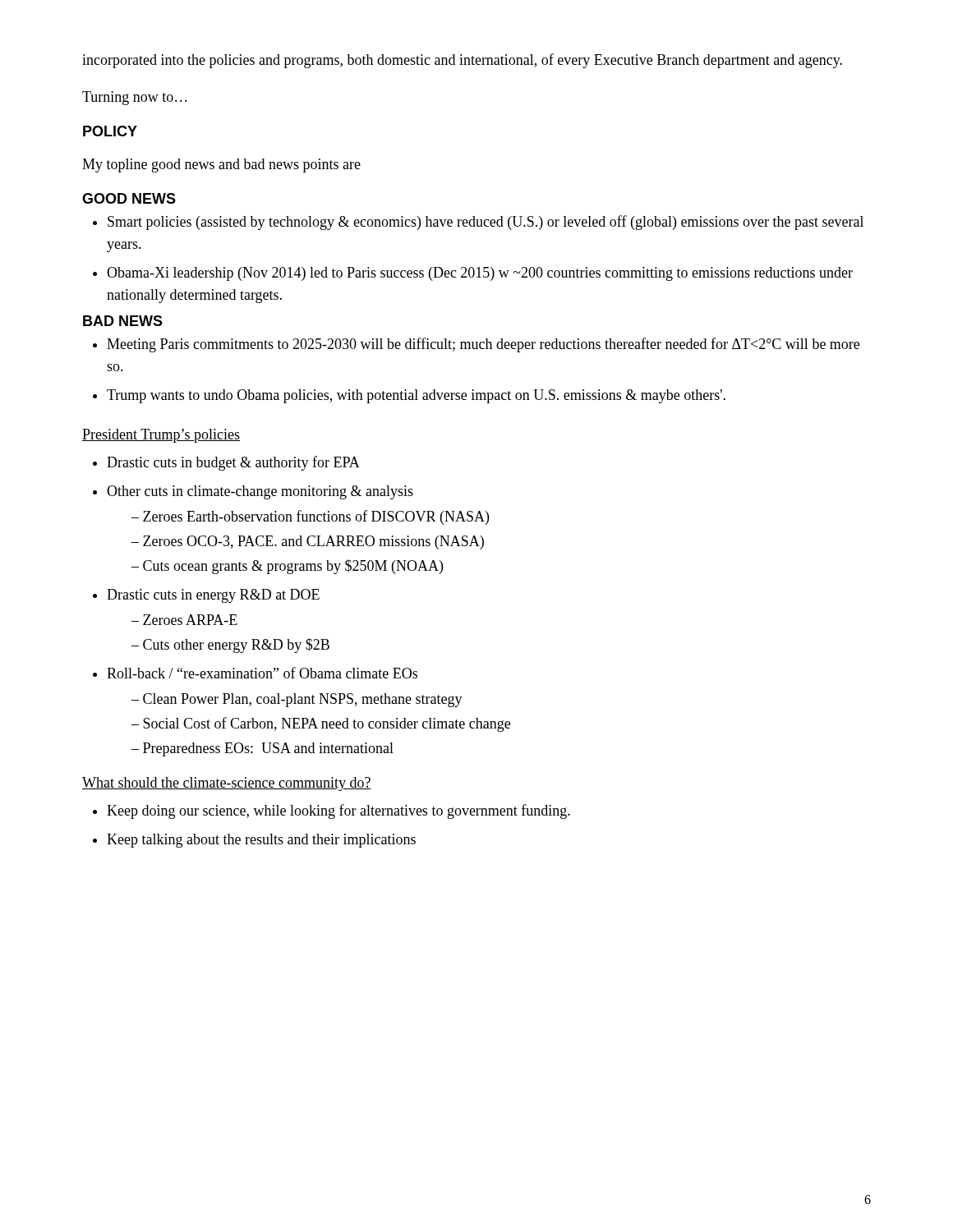
Task: Click on the section header that says "What should the climate-science community do?"
Action: [x=226, y=783]
